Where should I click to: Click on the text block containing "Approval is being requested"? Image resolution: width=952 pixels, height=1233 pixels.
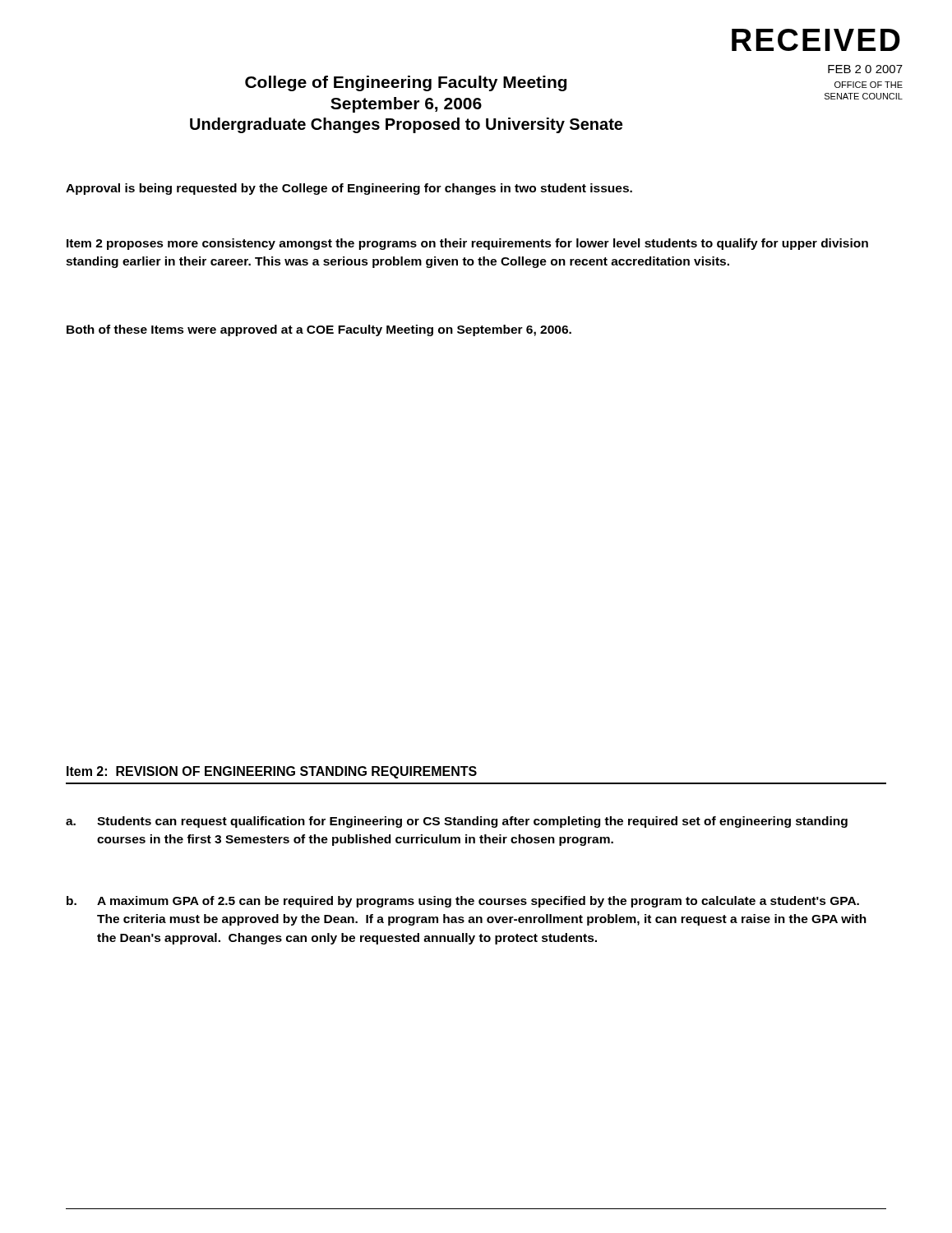point(349,188)
